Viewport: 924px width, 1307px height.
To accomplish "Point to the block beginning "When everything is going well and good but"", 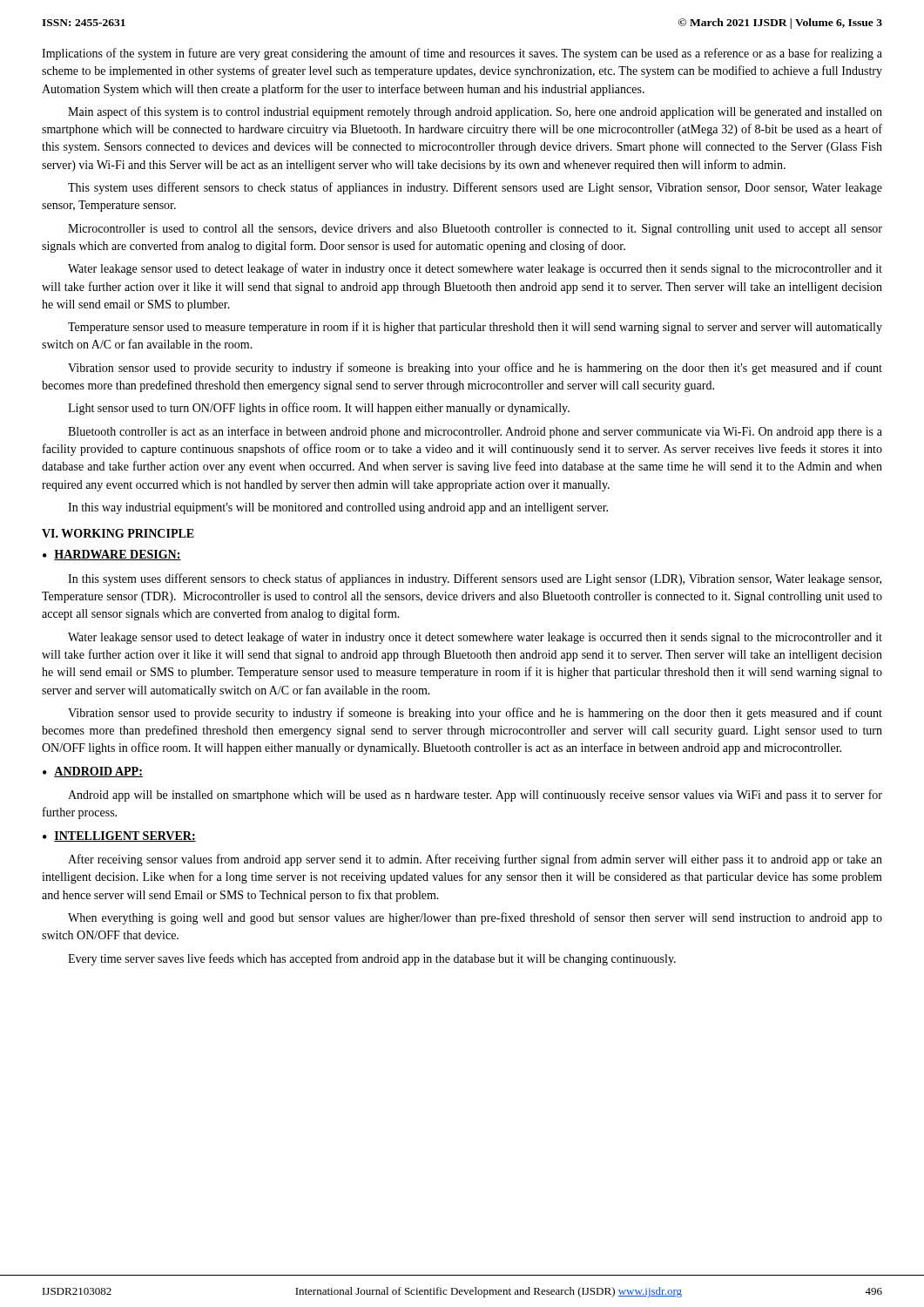I will 462,927.
